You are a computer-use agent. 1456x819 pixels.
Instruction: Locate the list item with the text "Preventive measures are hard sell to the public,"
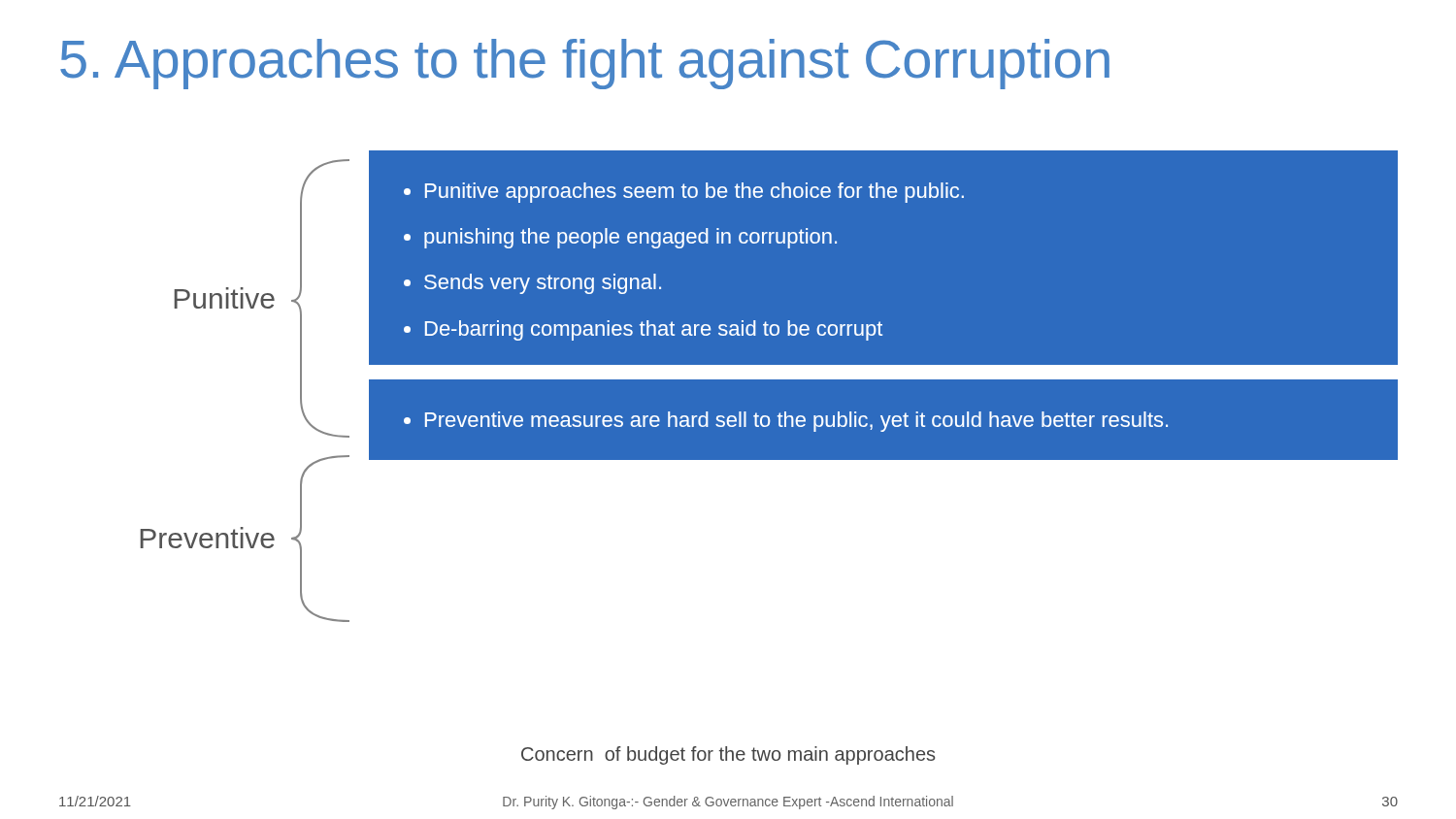(x=883, y=420)
